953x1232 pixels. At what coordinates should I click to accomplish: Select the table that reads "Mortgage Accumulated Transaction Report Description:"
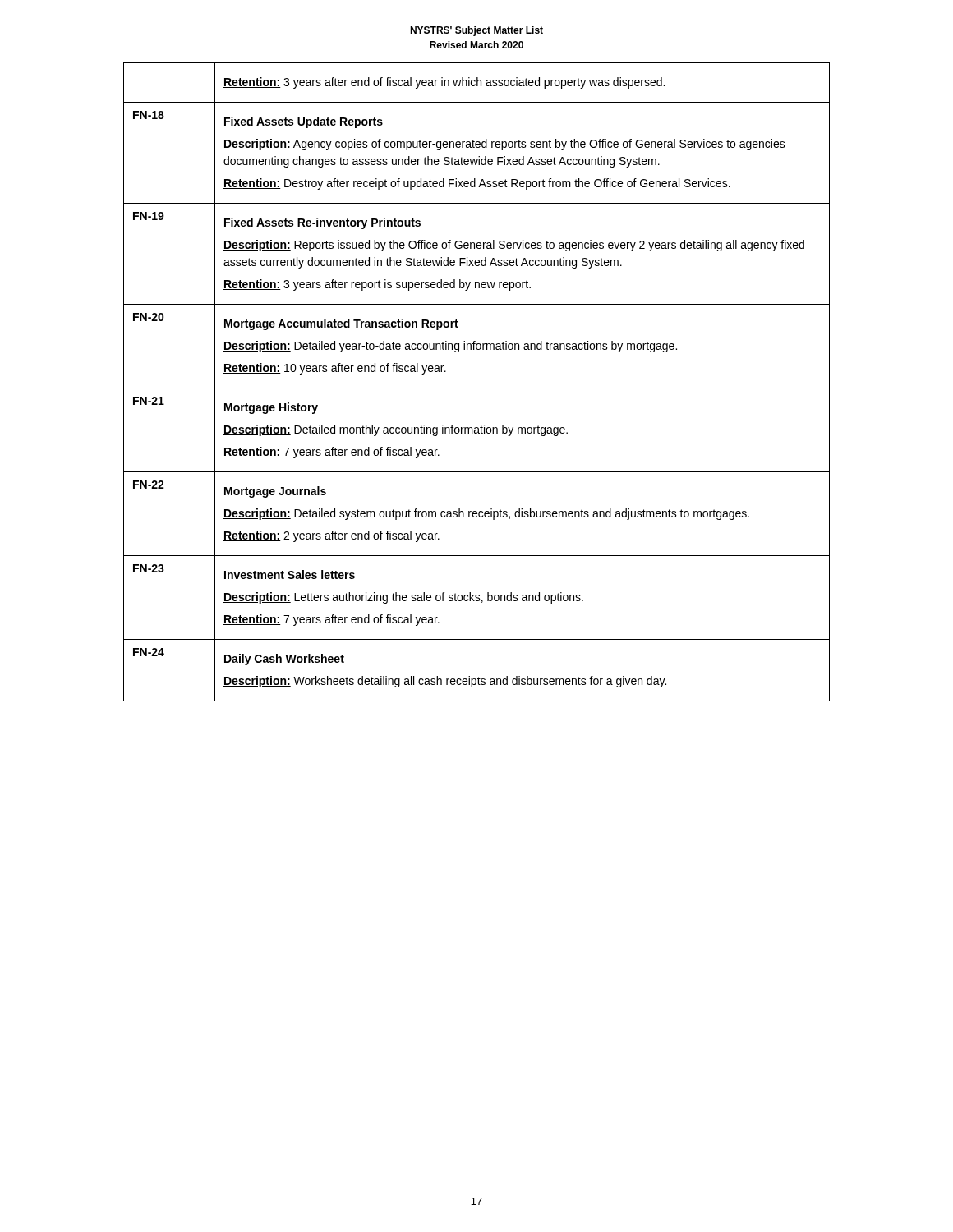476,382
